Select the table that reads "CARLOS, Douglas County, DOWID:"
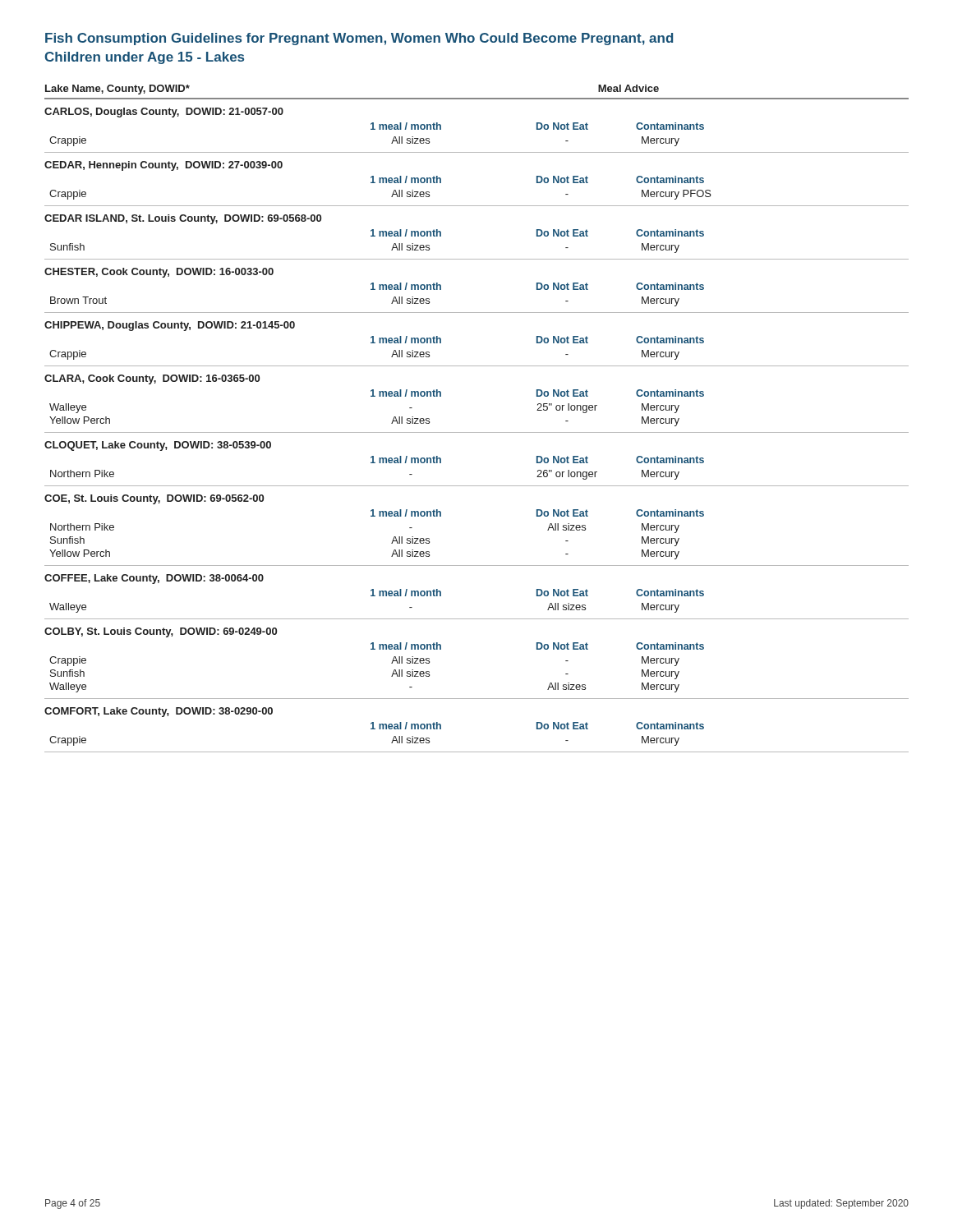 pos(476,426)
